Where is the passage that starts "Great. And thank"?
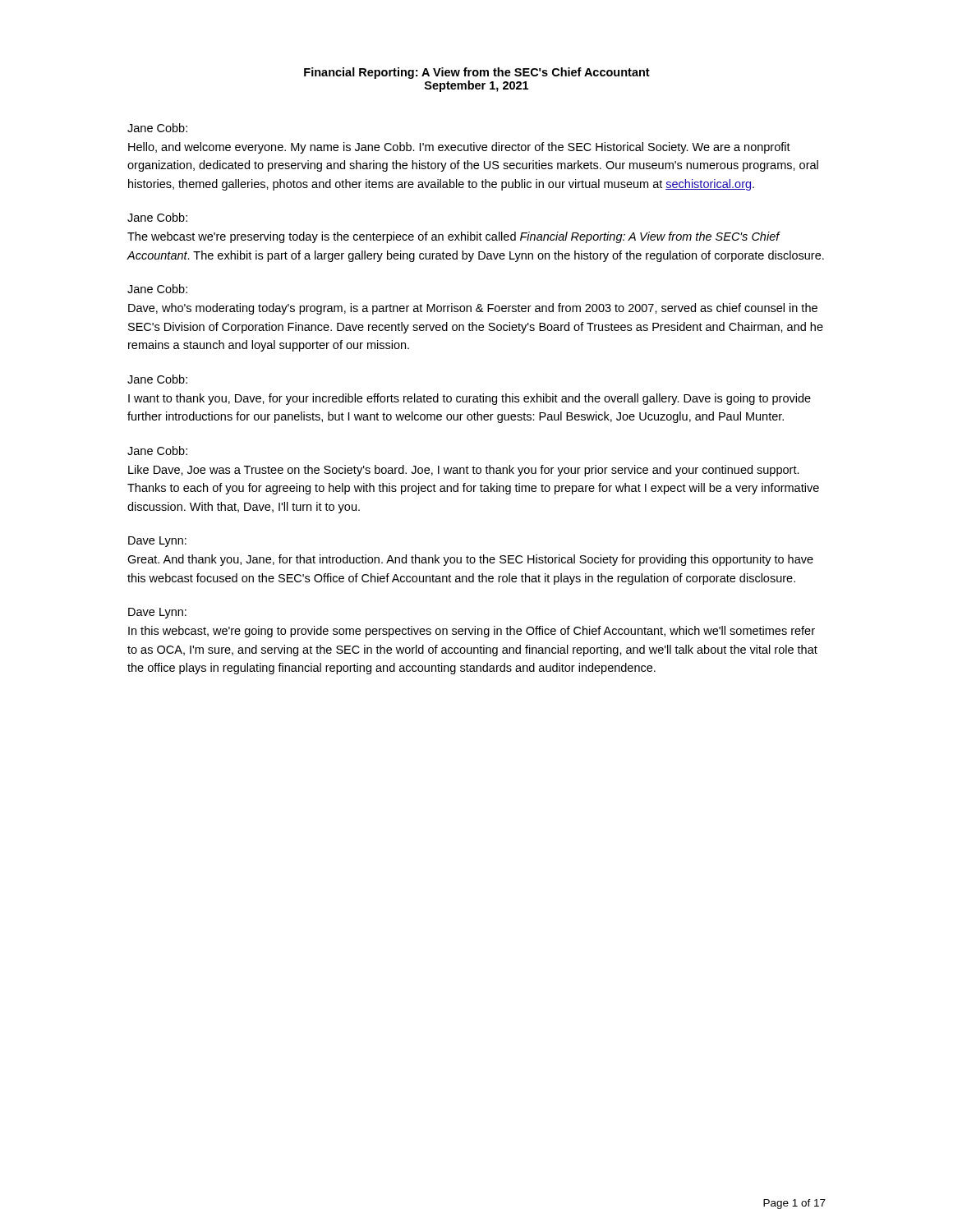The height and width of the screenshot is (1232, 953). pos(470,569)
